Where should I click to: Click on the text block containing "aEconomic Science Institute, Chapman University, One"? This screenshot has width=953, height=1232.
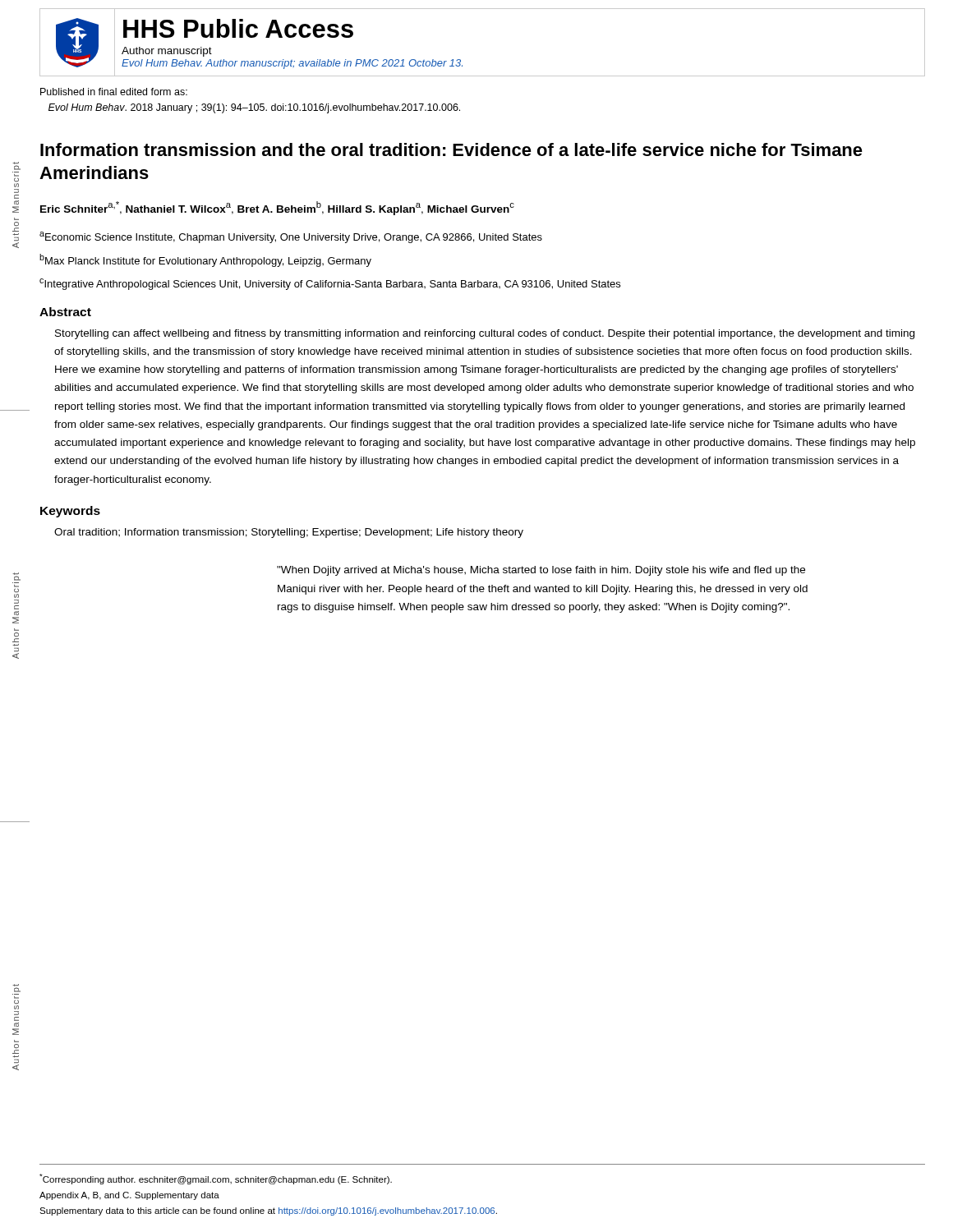point(291,236)
